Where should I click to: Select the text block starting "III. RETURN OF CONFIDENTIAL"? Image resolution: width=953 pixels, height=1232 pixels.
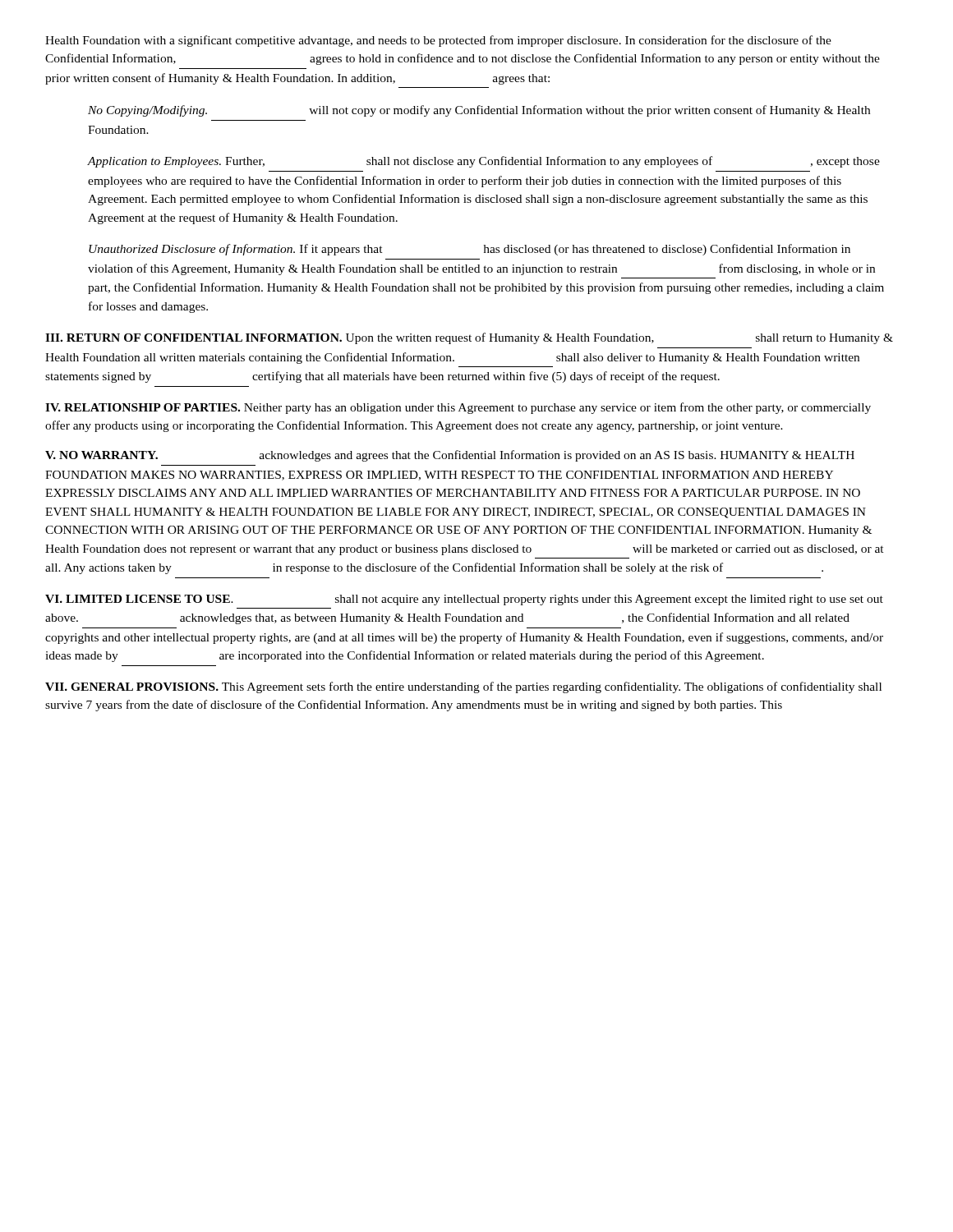coord(469,358)
